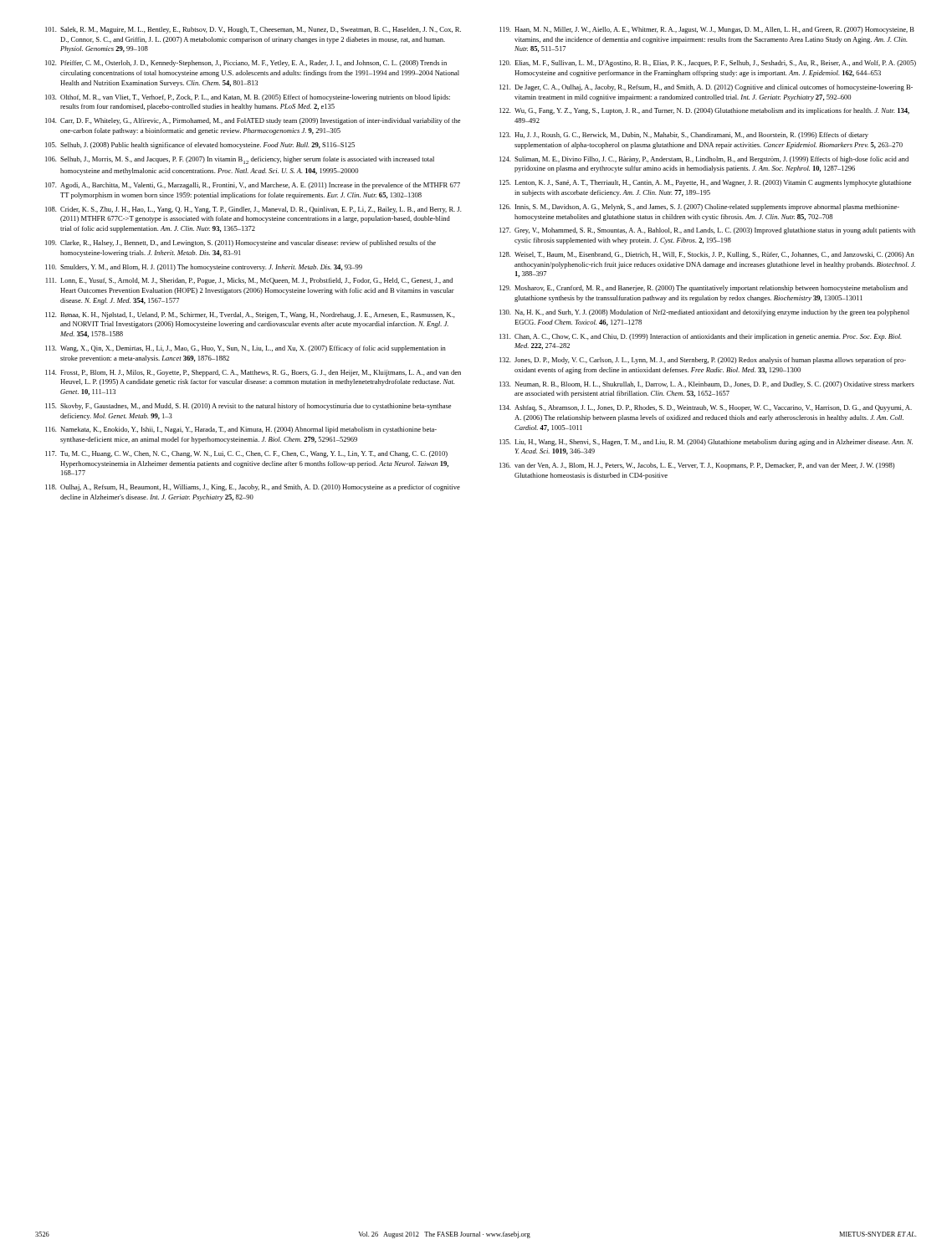Click on the list item containing "124. Suliman, M. E.,"

pos(703,164)
